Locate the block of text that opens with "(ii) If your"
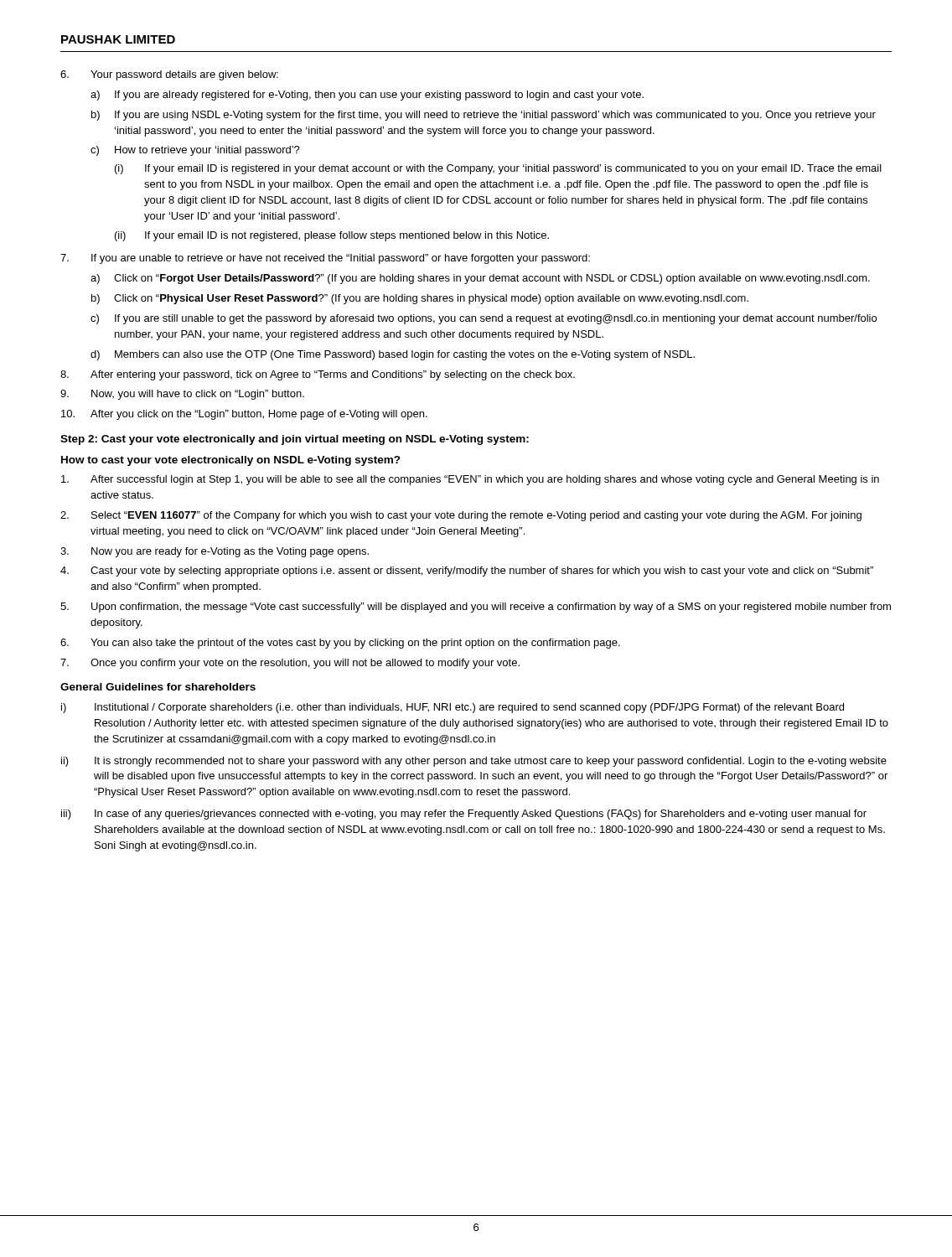 pos(503,235)
